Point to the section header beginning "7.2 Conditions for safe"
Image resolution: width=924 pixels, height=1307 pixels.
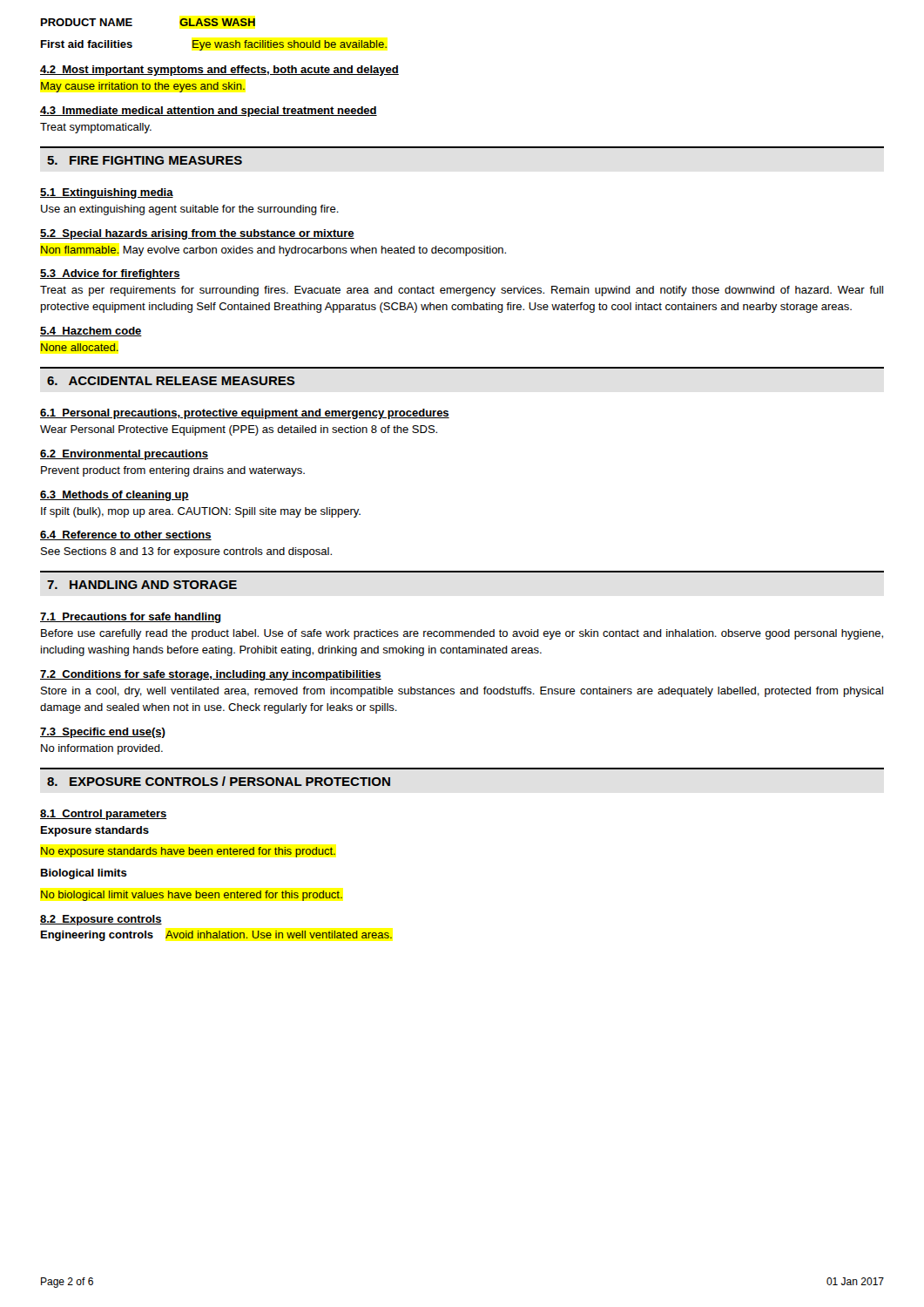tap(211, 674)
